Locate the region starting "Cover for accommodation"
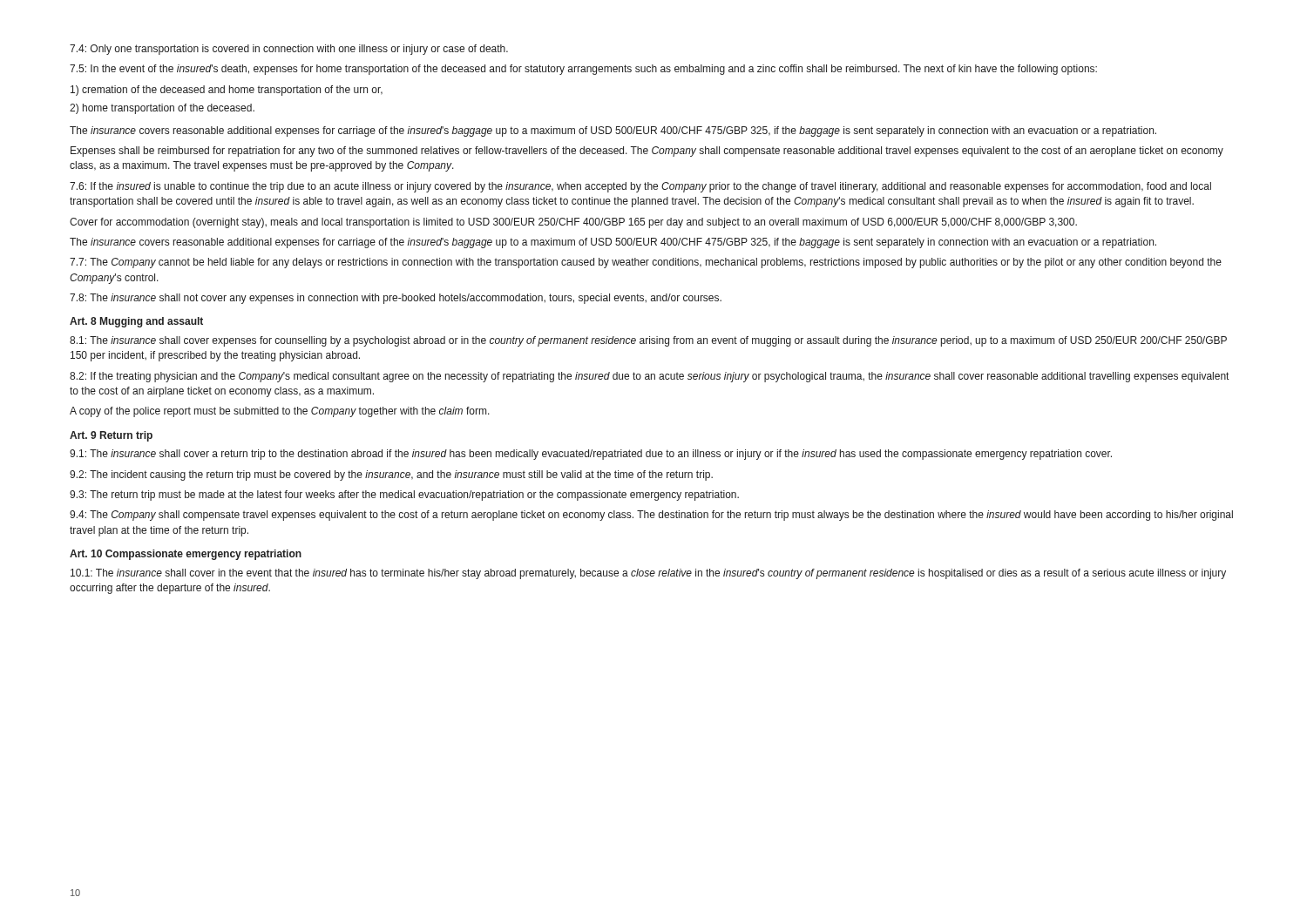The width and height of the screenshot is (1307, 924). [x=574, y=222]
